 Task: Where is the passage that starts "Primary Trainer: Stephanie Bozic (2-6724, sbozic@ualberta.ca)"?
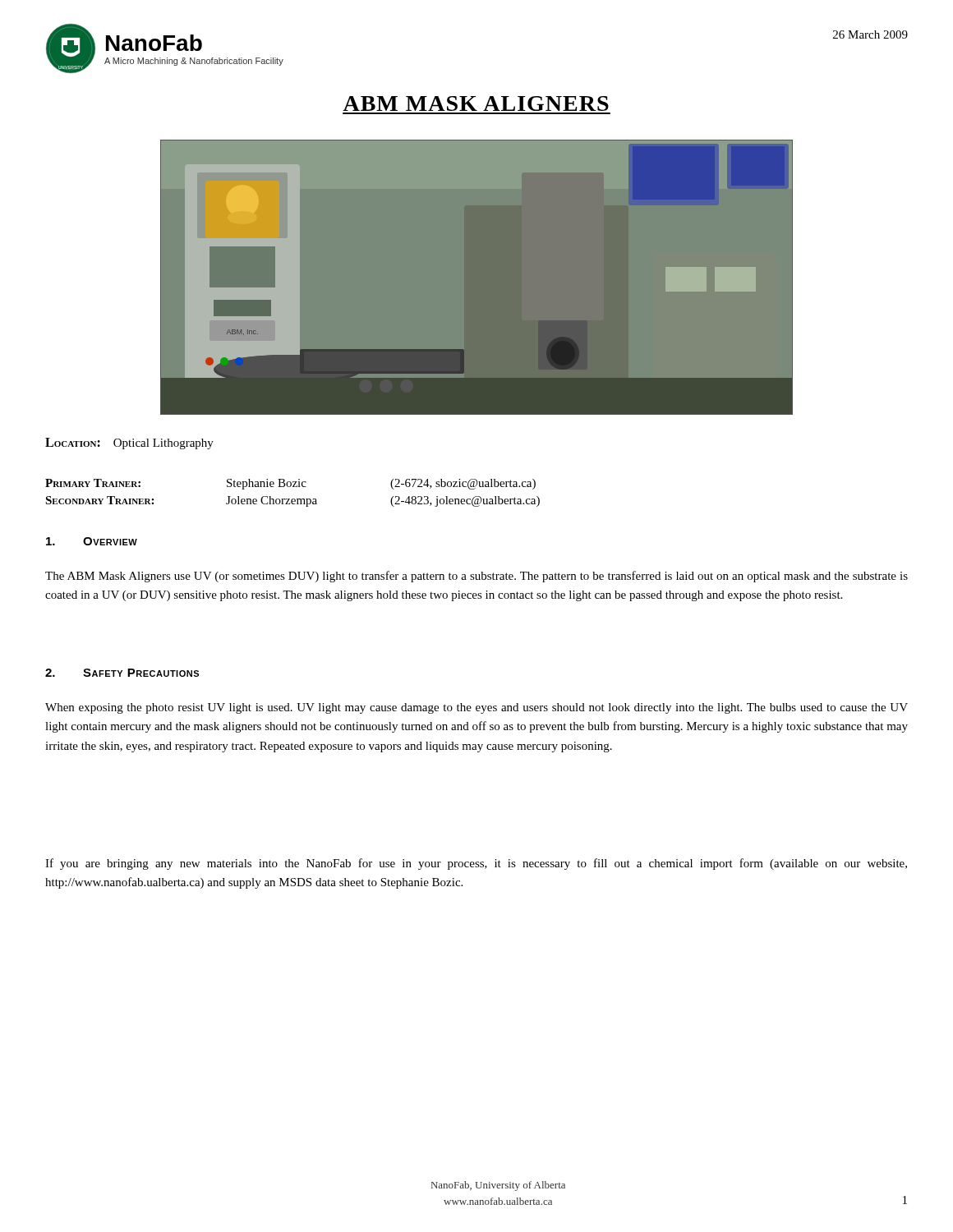pyautogui.click(x=476, y=492)
